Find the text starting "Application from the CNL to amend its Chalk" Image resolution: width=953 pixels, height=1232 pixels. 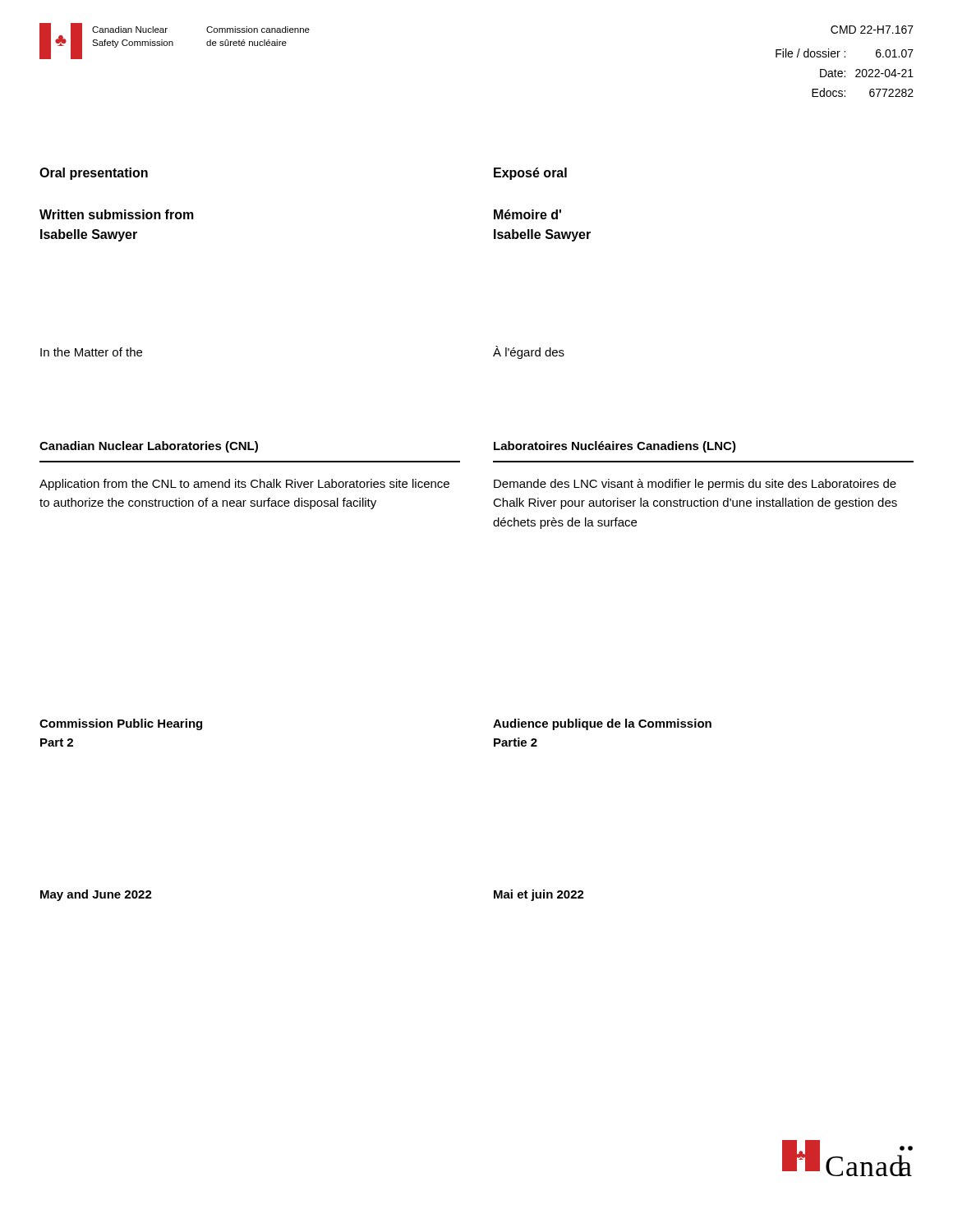point(245,493)
